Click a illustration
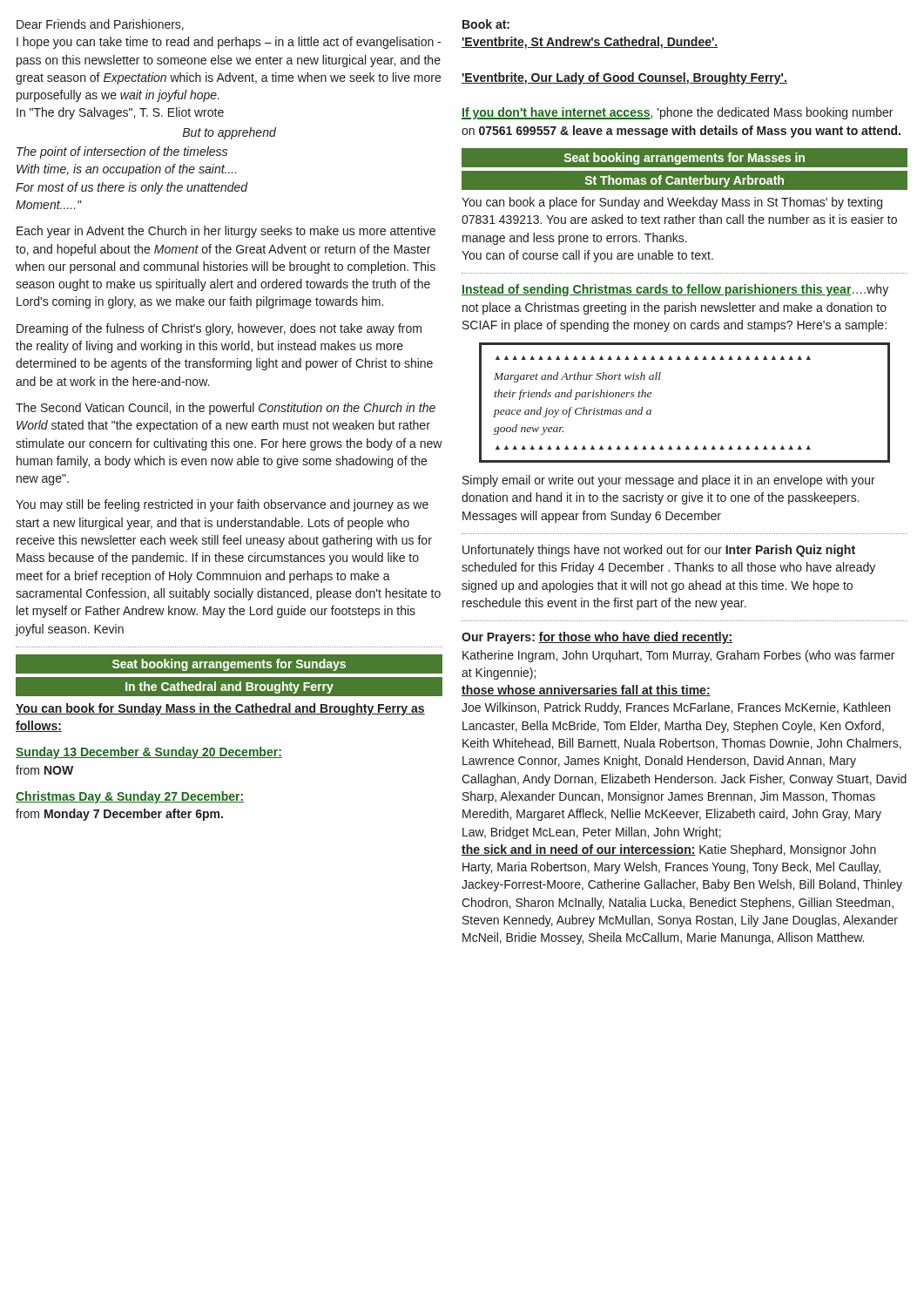This screenshot has width=924, height=1307. (684, 403)
